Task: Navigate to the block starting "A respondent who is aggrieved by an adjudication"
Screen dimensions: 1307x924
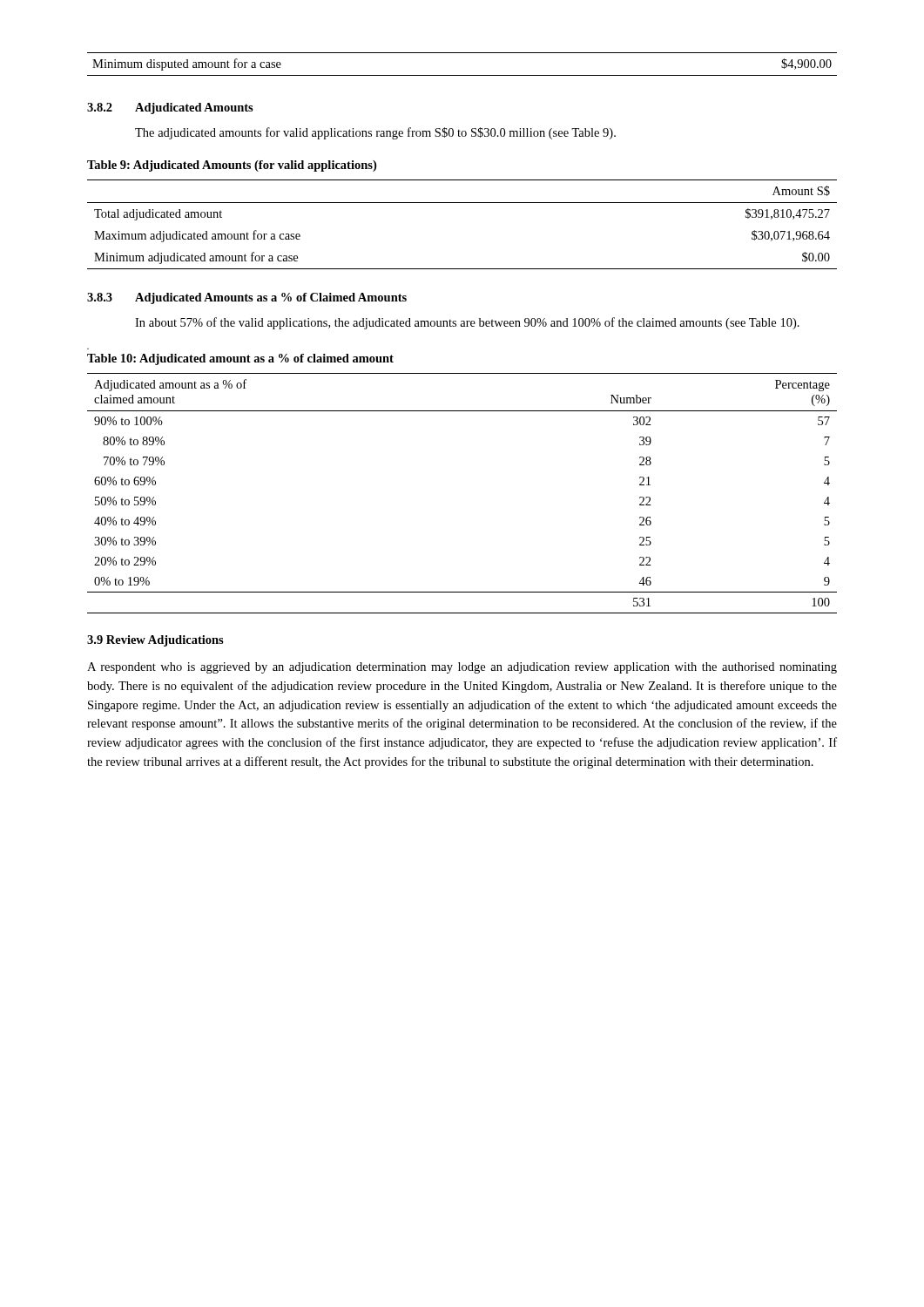Action: click(x=462, y=714)
